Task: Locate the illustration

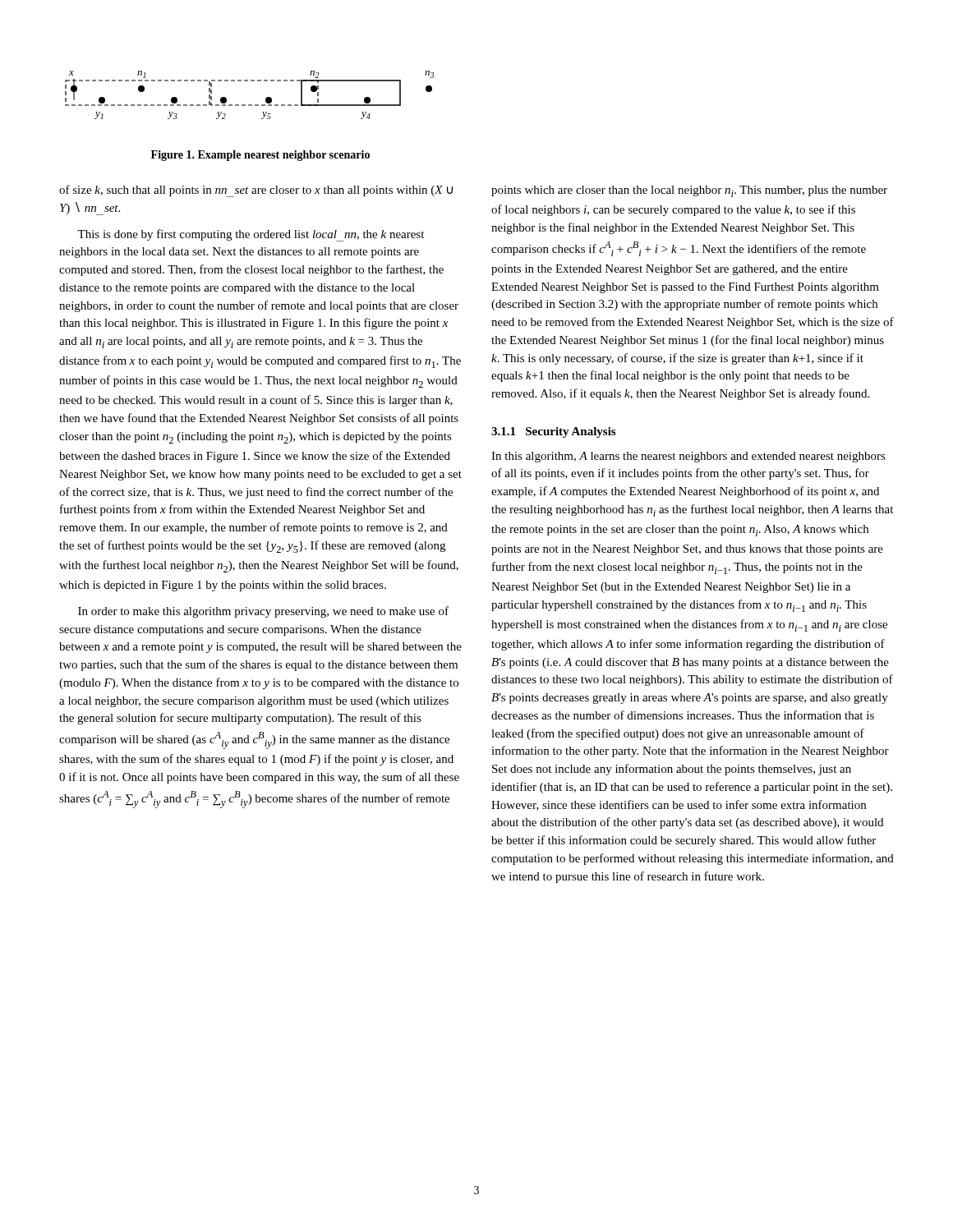Action: tap(260, 97)
